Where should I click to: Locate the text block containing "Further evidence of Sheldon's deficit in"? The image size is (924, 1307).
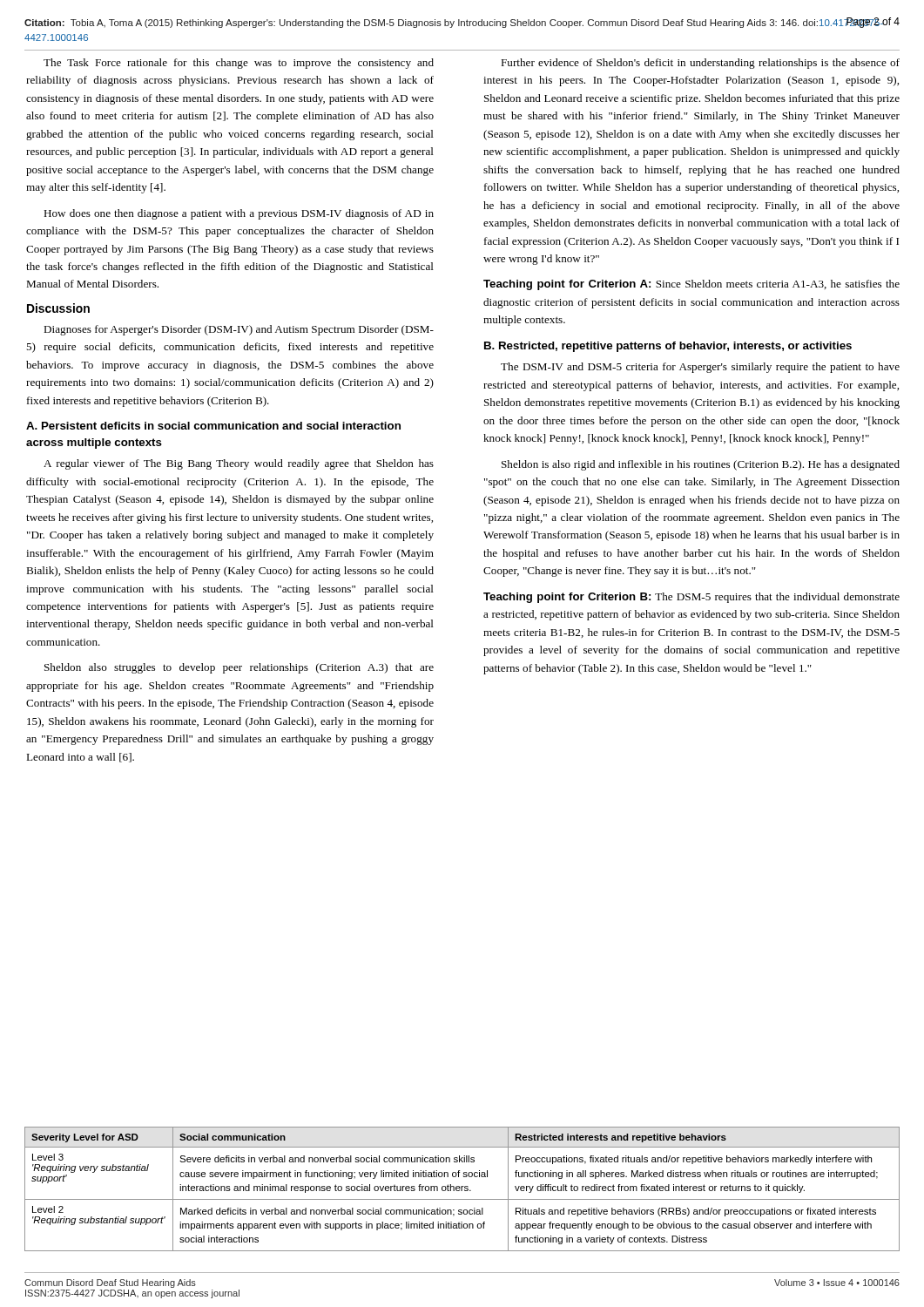point(691,161)
